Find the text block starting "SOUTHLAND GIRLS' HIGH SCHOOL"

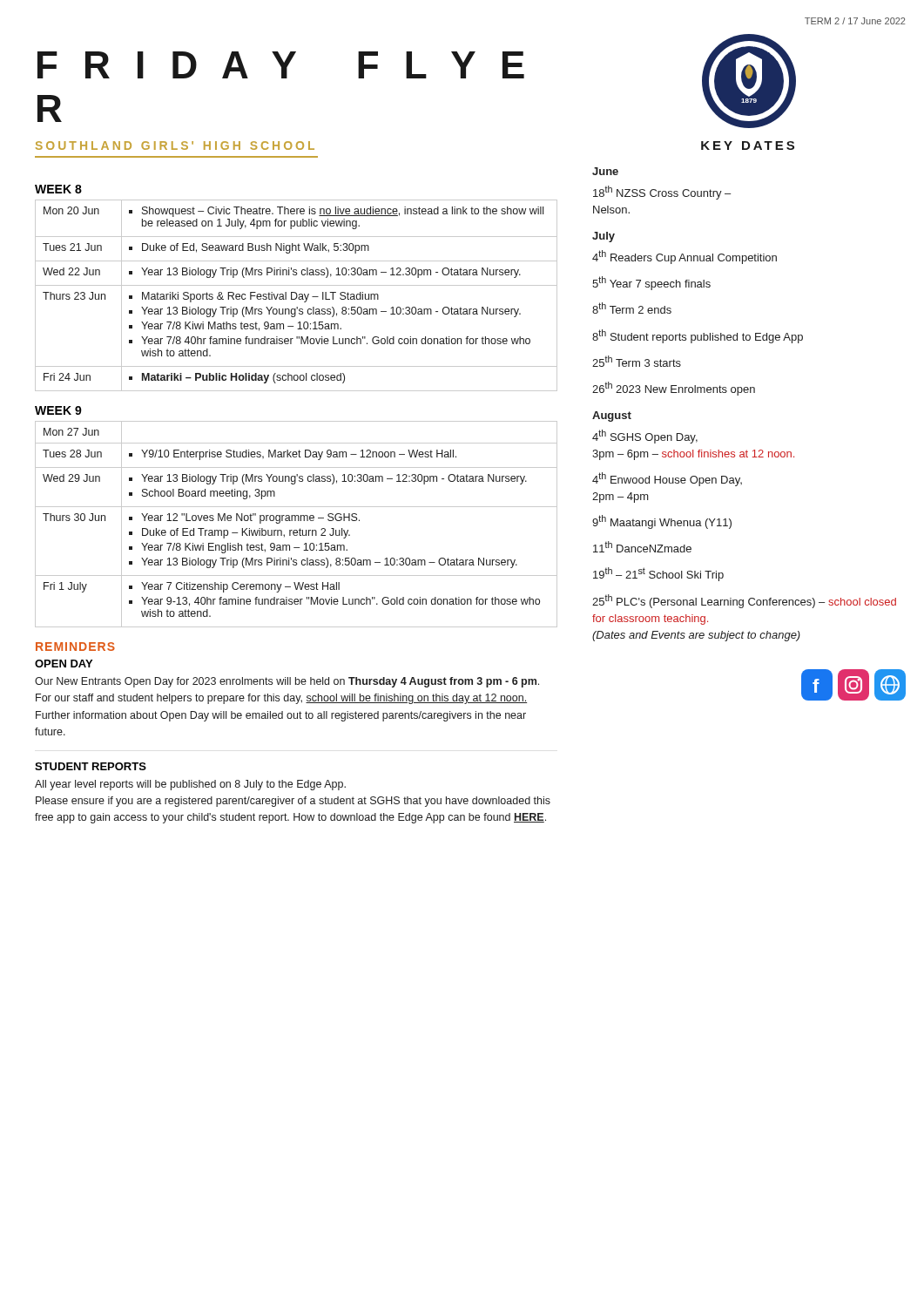pyautogui.click(x=176, y=148)
